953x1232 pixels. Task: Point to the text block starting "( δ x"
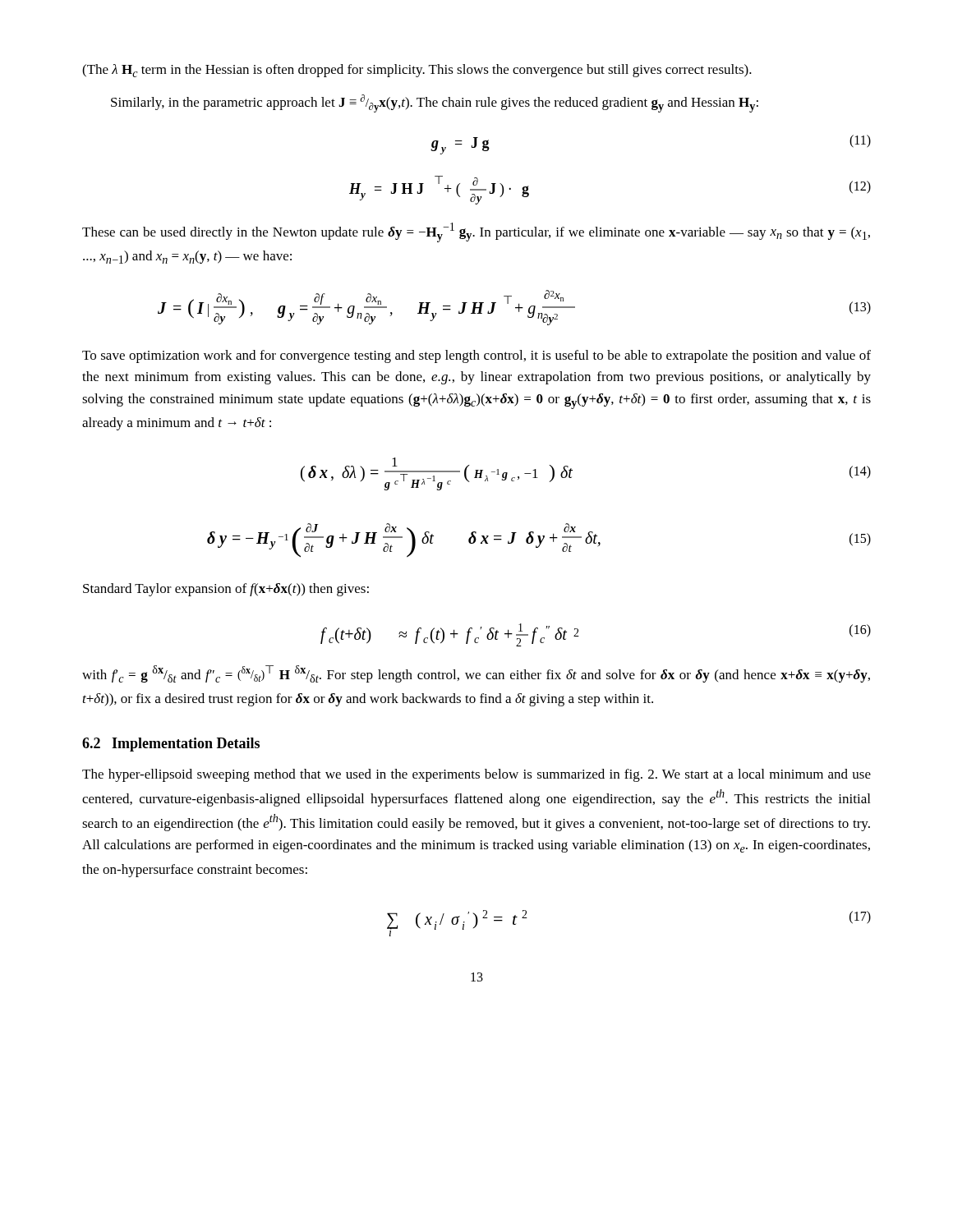[476, 472]
